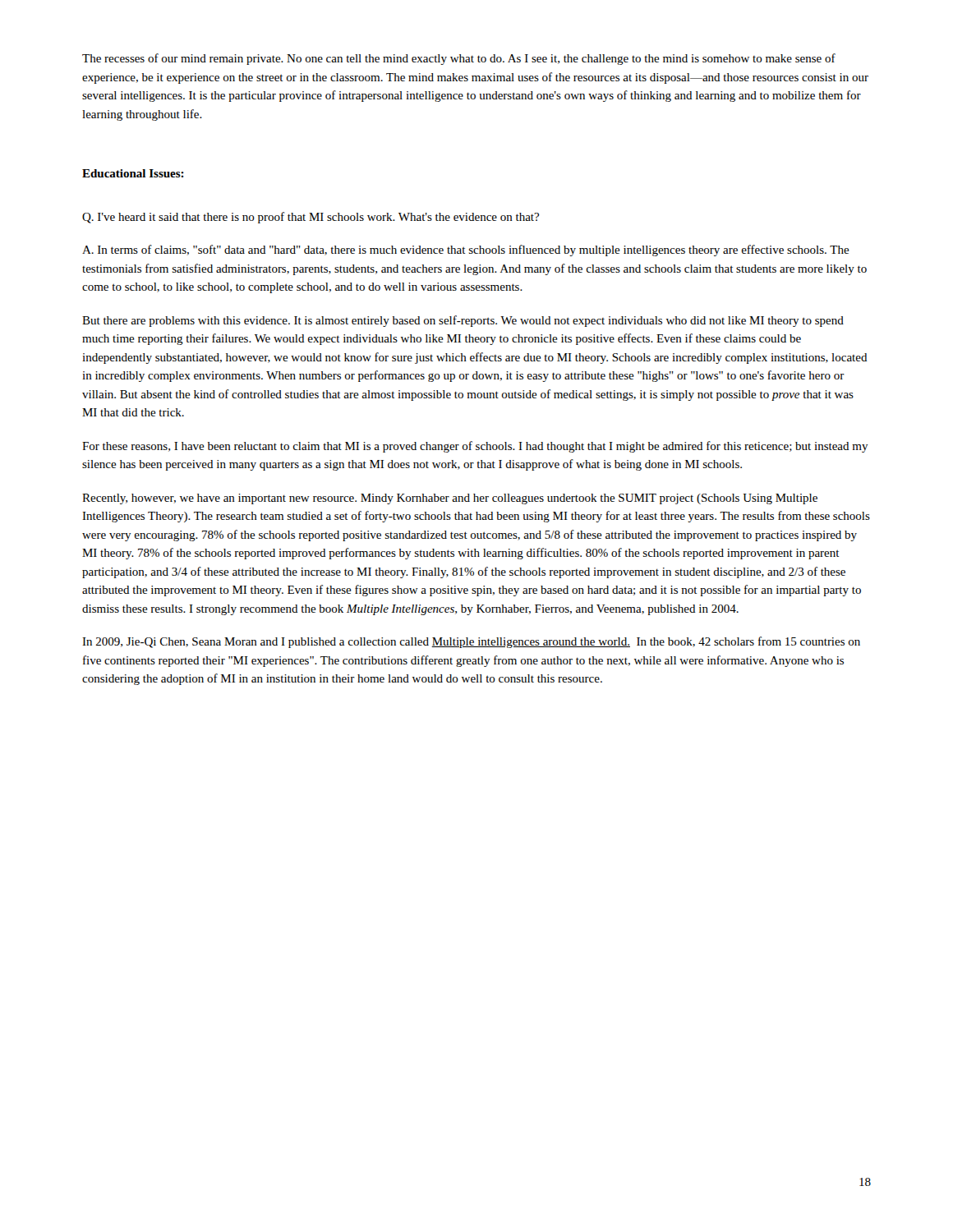Click on the text block that reads "Recently, however, we have an important"
Image resolution: width=953 pixels, height=1232 pixels.
click(476, 553)
